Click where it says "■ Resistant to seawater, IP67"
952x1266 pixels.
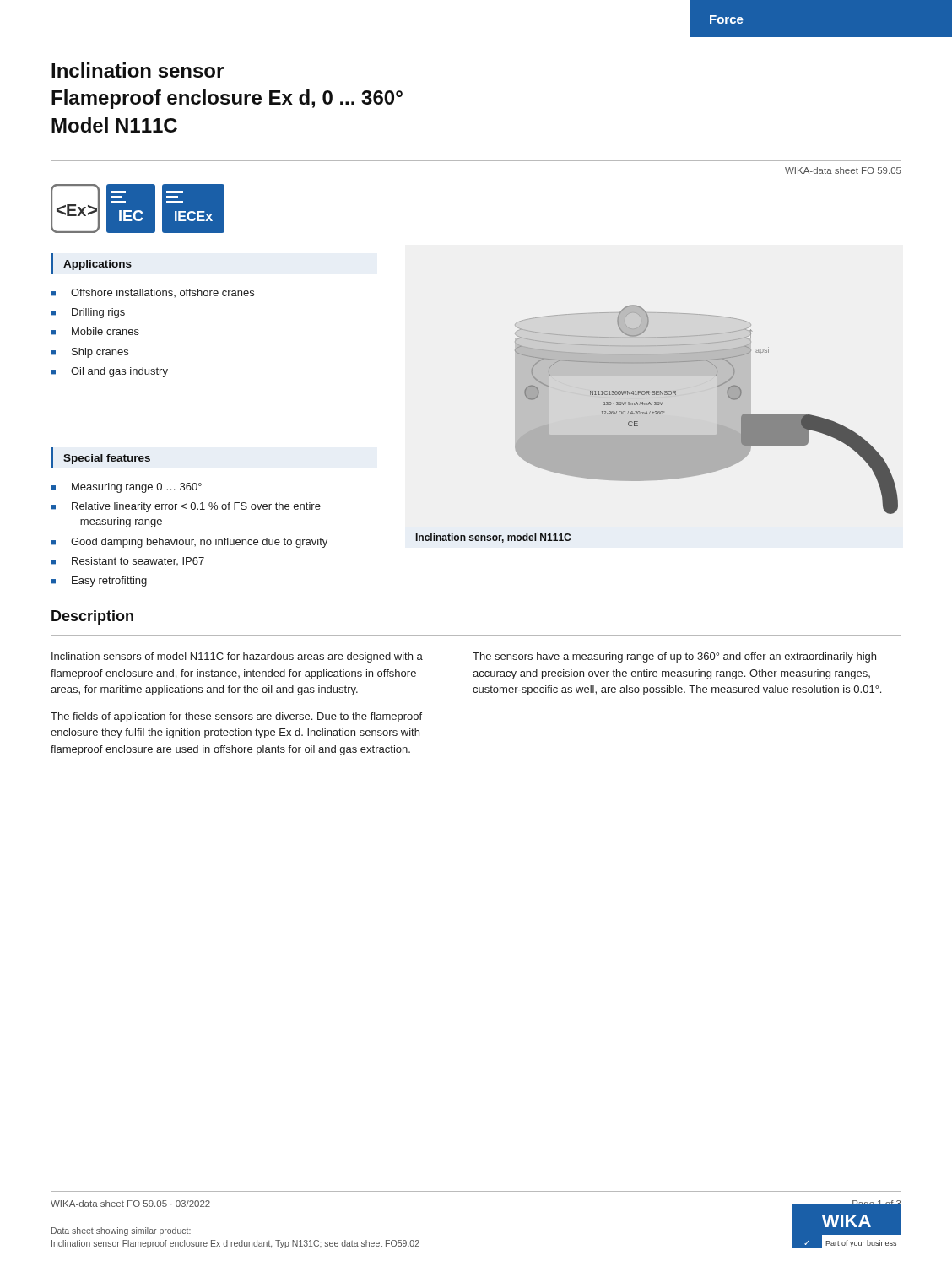point(128,561)
